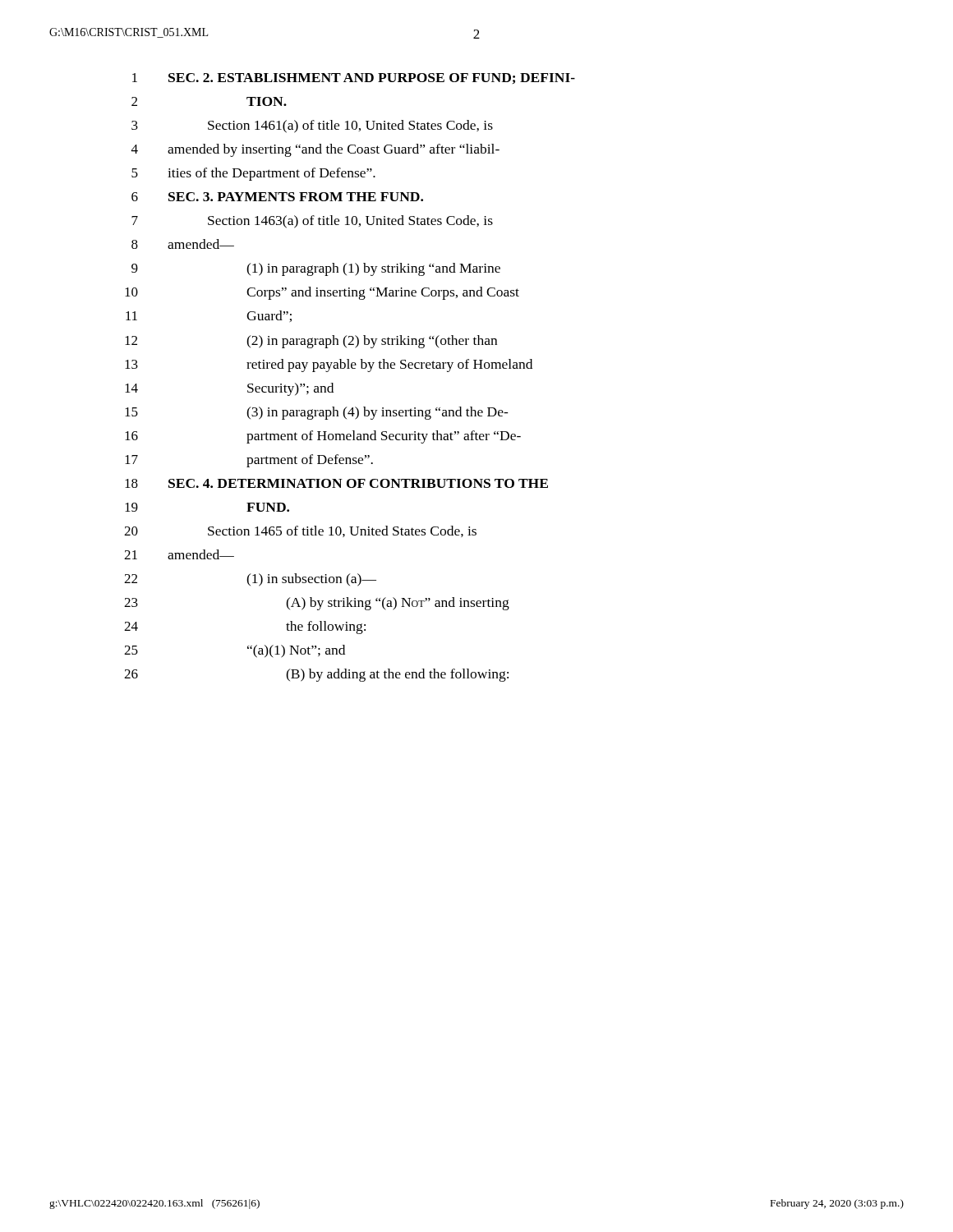The width and height of the screenshot is (953, 1232).
Task: Click on the region starting "26 (B) by"
Action: pyautogui.click(x=493, y=674)
